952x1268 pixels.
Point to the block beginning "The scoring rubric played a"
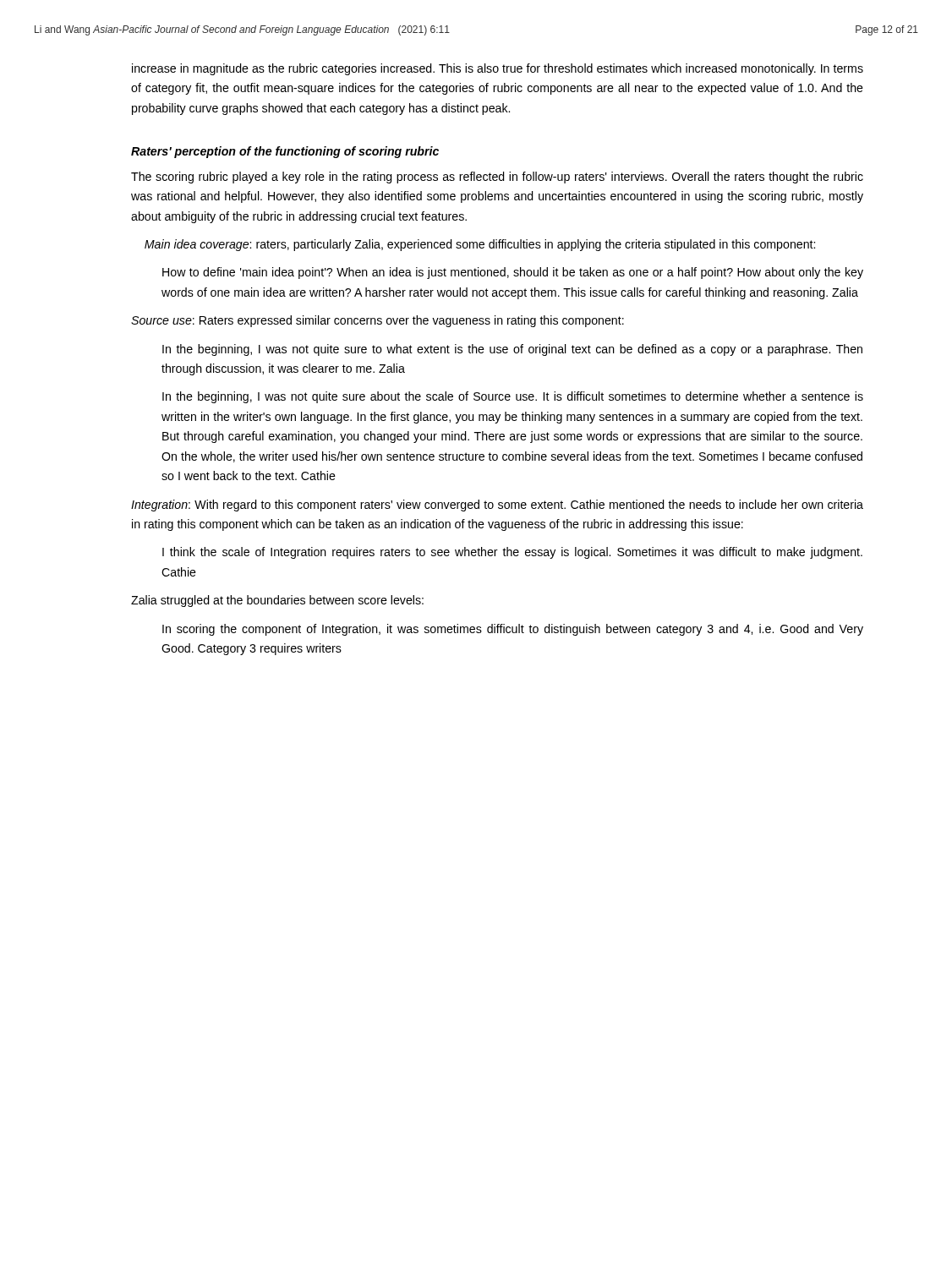pos(497,196)
